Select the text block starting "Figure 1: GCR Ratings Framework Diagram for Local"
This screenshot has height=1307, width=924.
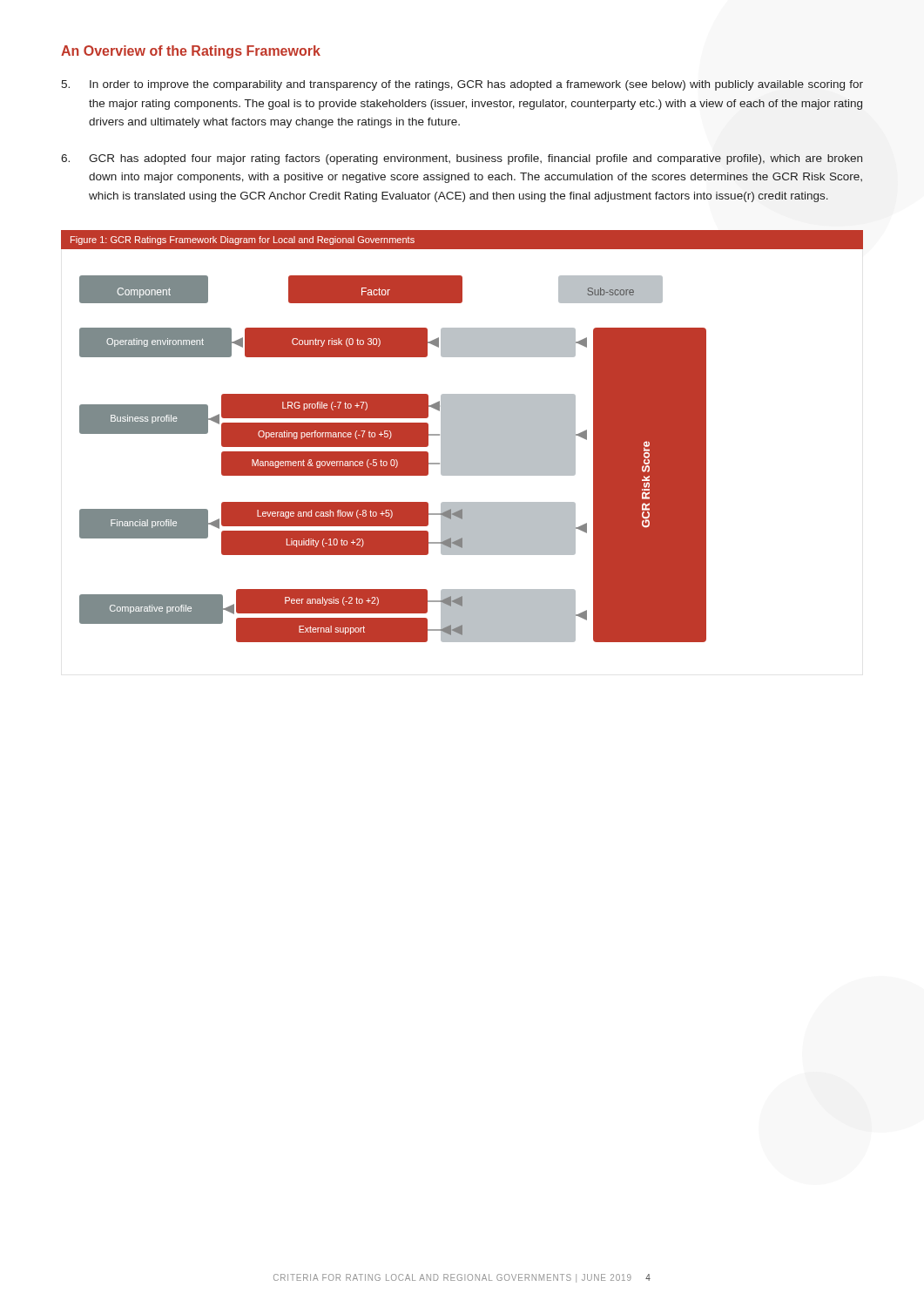(242, 239)
